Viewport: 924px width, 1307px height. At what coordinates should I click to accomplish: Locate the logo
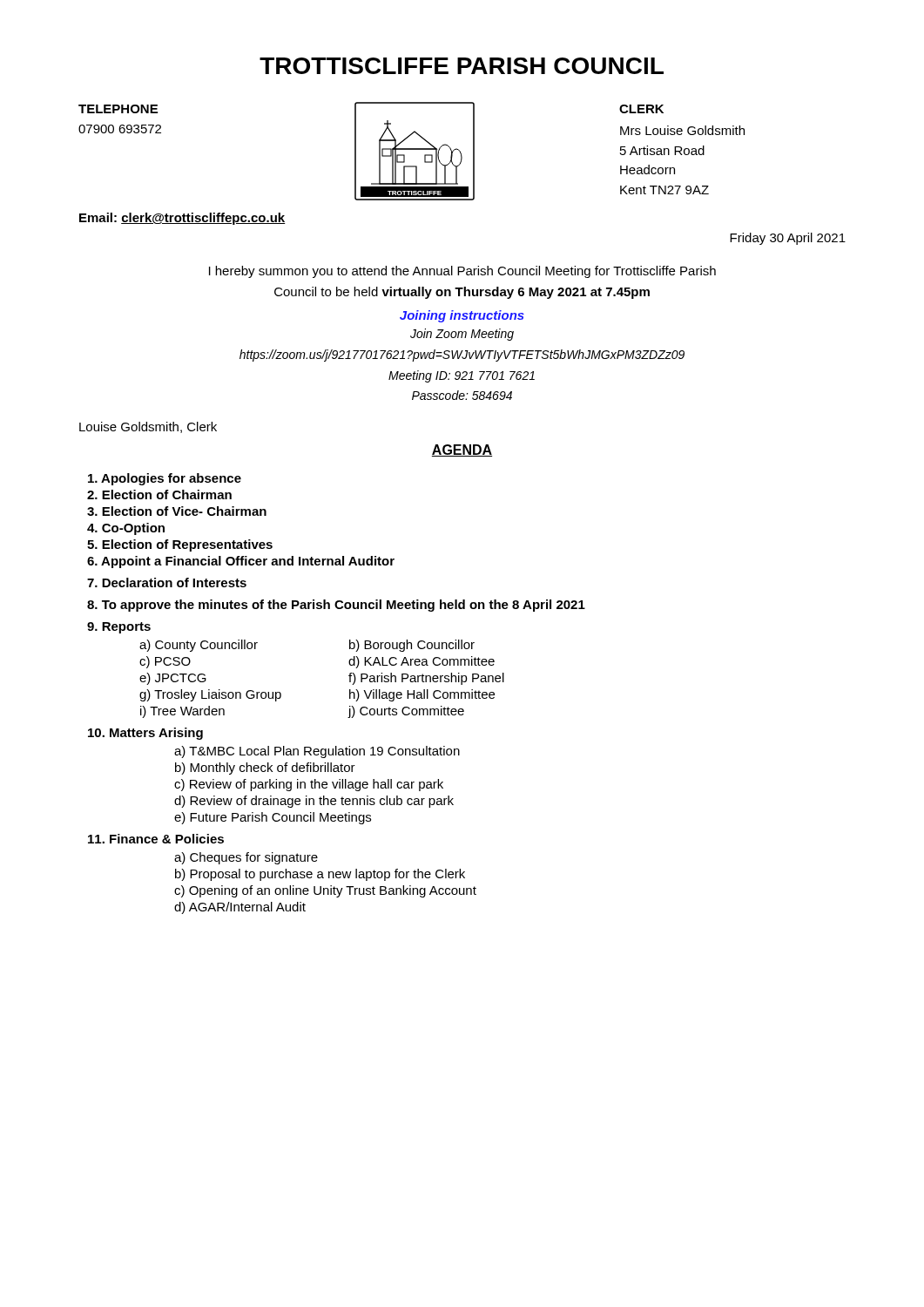414,151
